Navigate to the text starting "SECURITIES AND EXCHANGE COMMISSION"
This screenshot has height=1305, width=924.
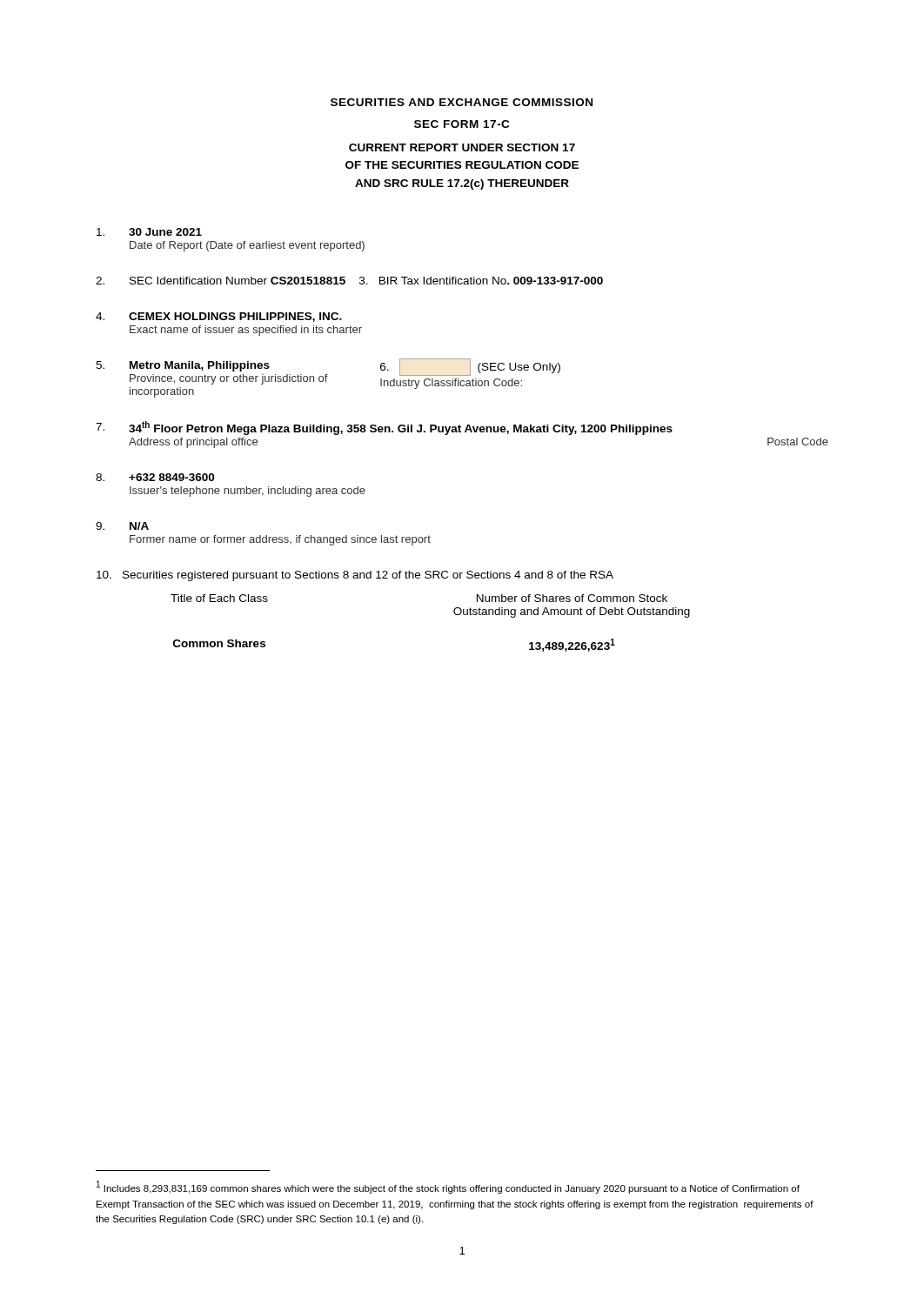(x=462, y=102)
